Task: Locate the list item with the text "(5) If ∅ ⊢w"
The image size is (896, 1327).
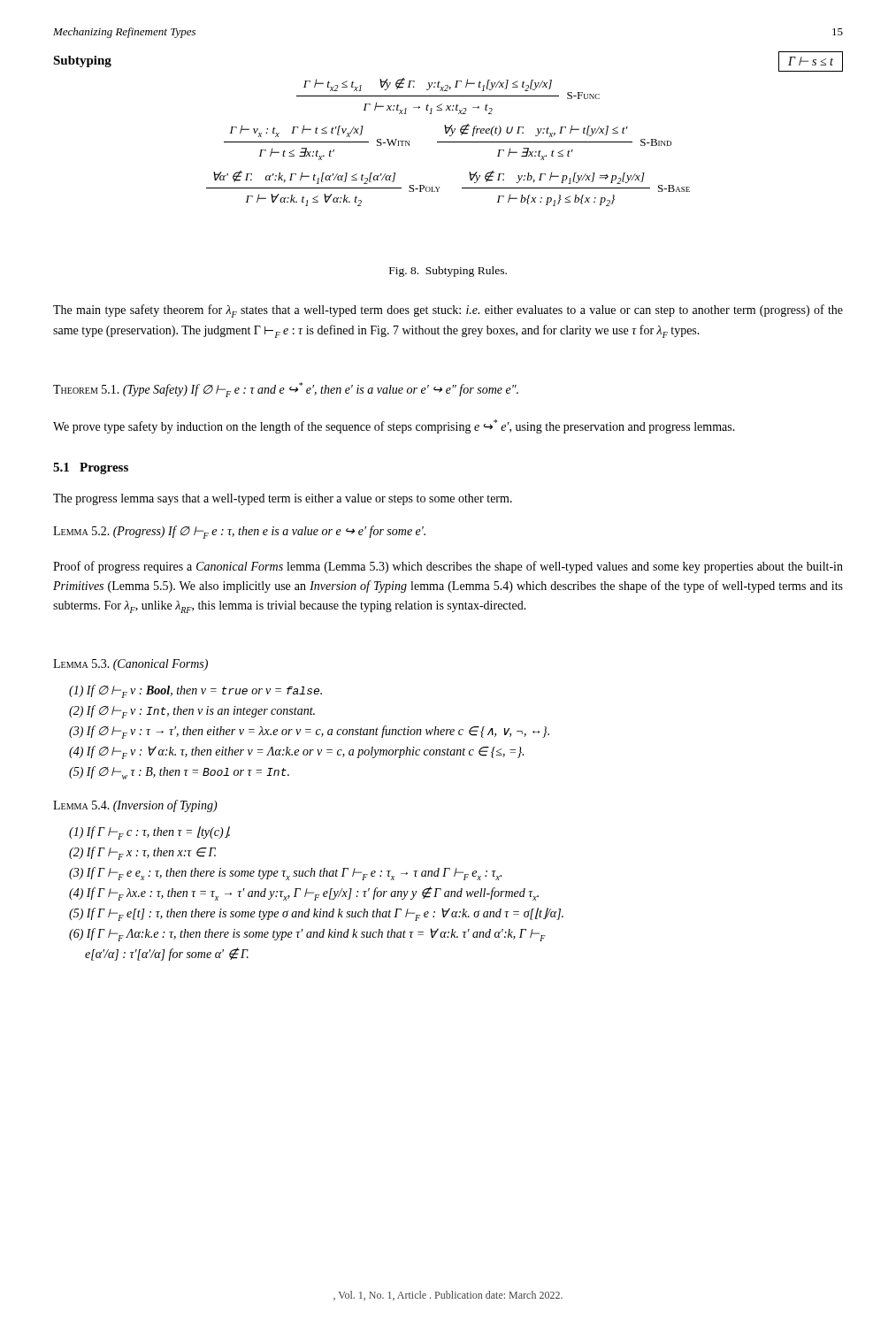Action: coord(180,773)
